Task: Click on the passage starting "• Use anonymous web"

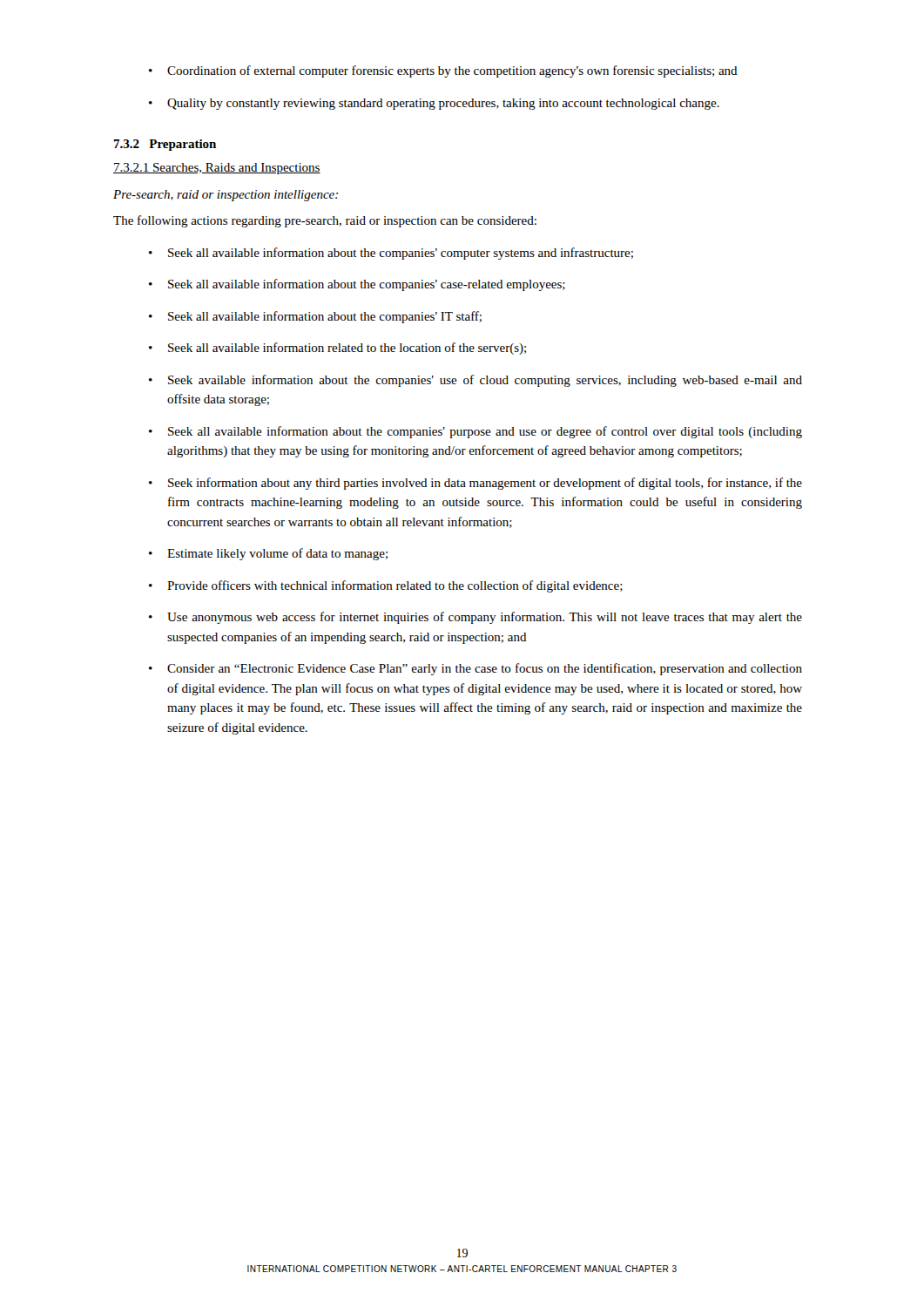Action: click(475, 627)
